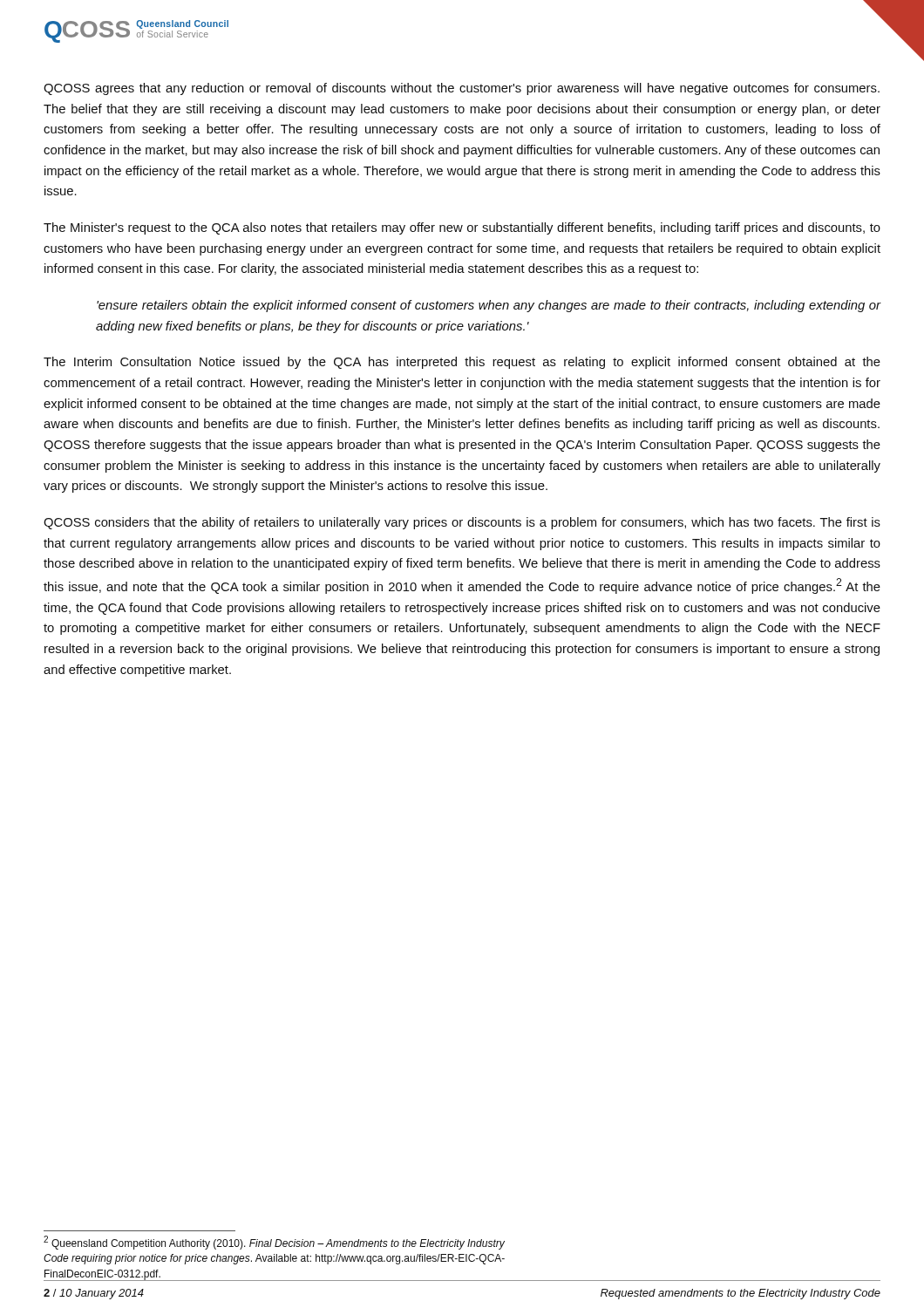This screenshot has height=1308, width=924.
Task: Select the text block starting "The Interim Consultation Notice issued by"
Action: (462, 424)
